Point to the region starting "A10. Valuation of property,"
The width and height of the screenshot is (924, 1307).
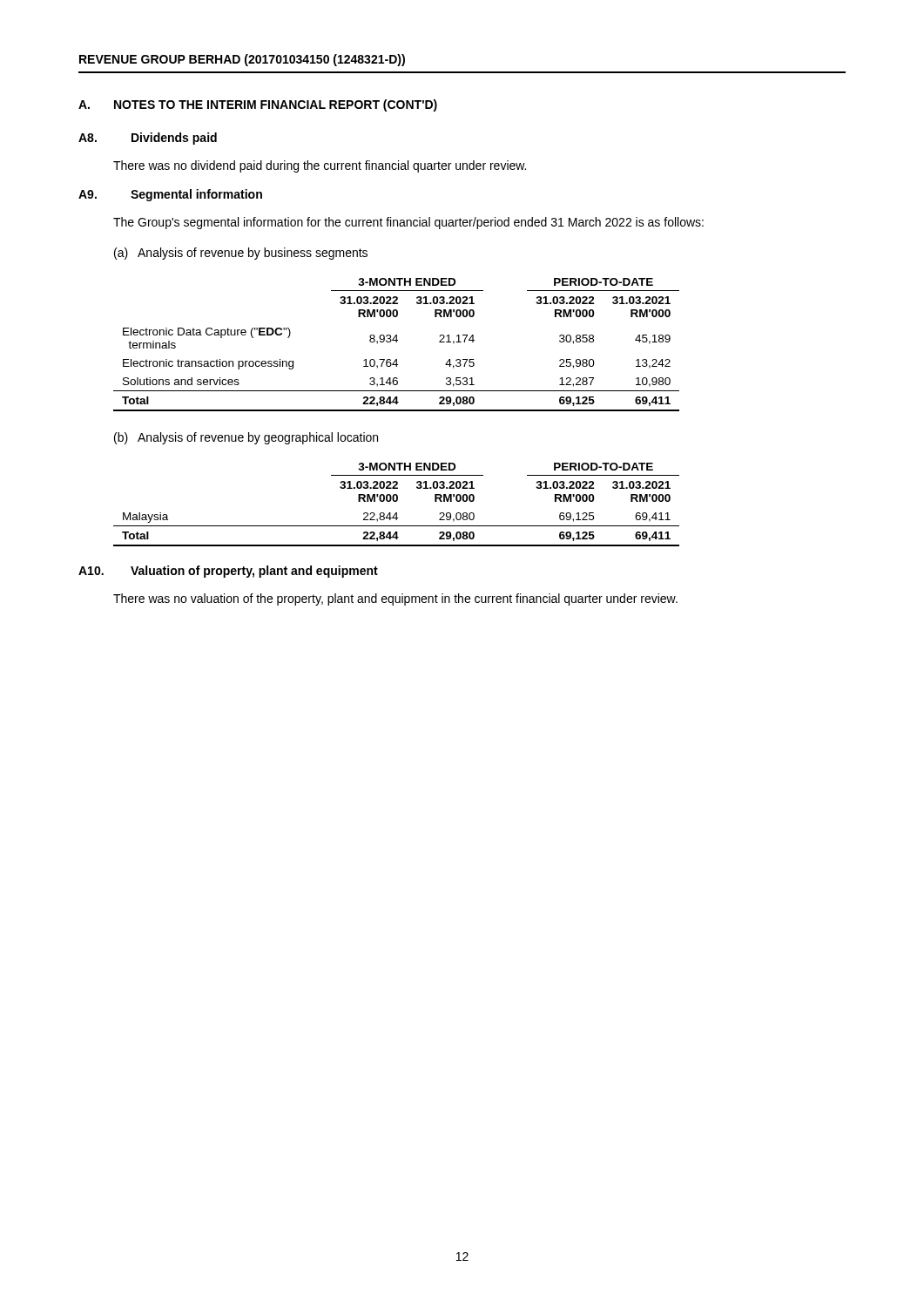228,571
